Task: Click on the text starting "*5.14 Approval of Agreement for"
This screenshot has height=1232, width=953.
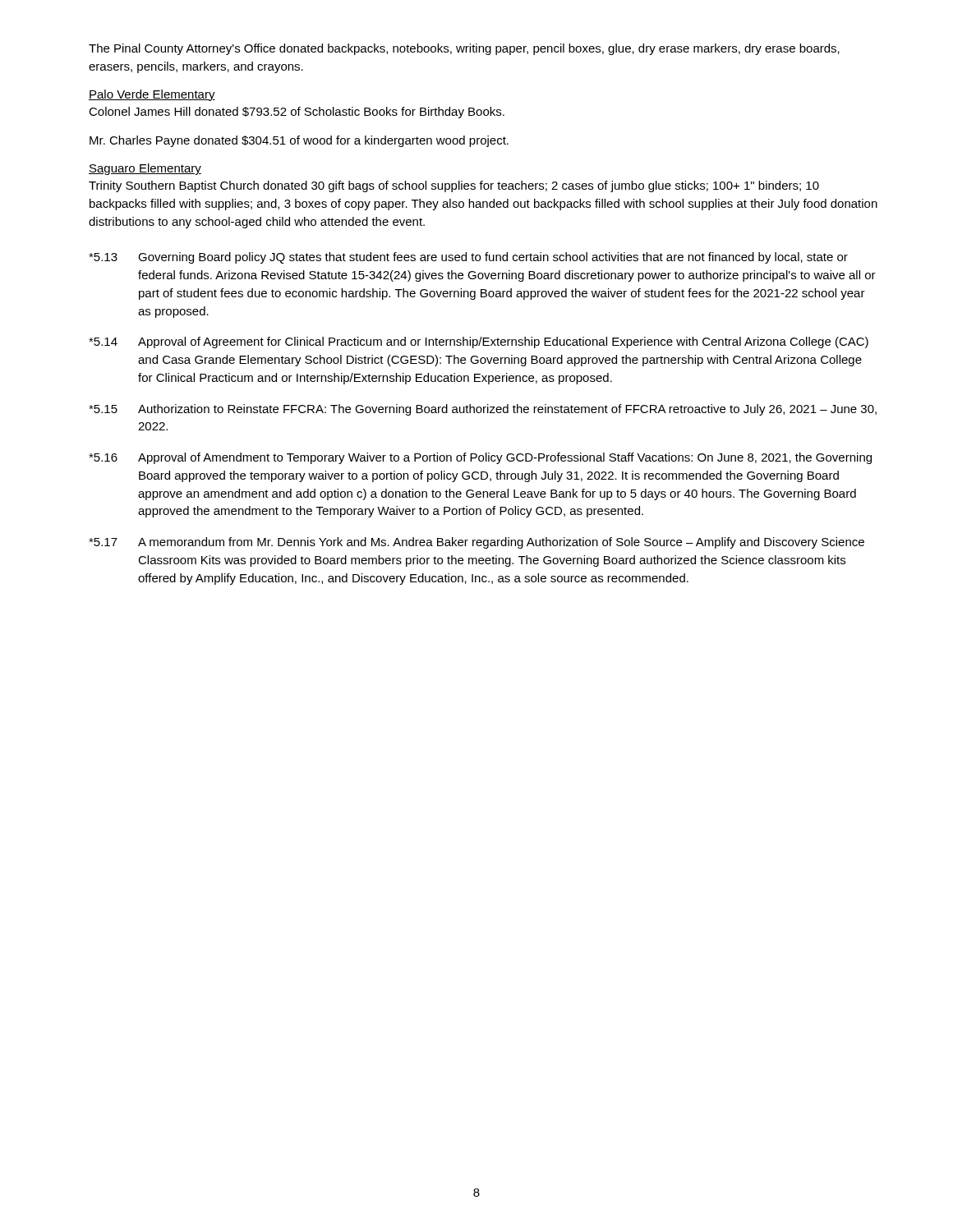Action: coord(484,360)
